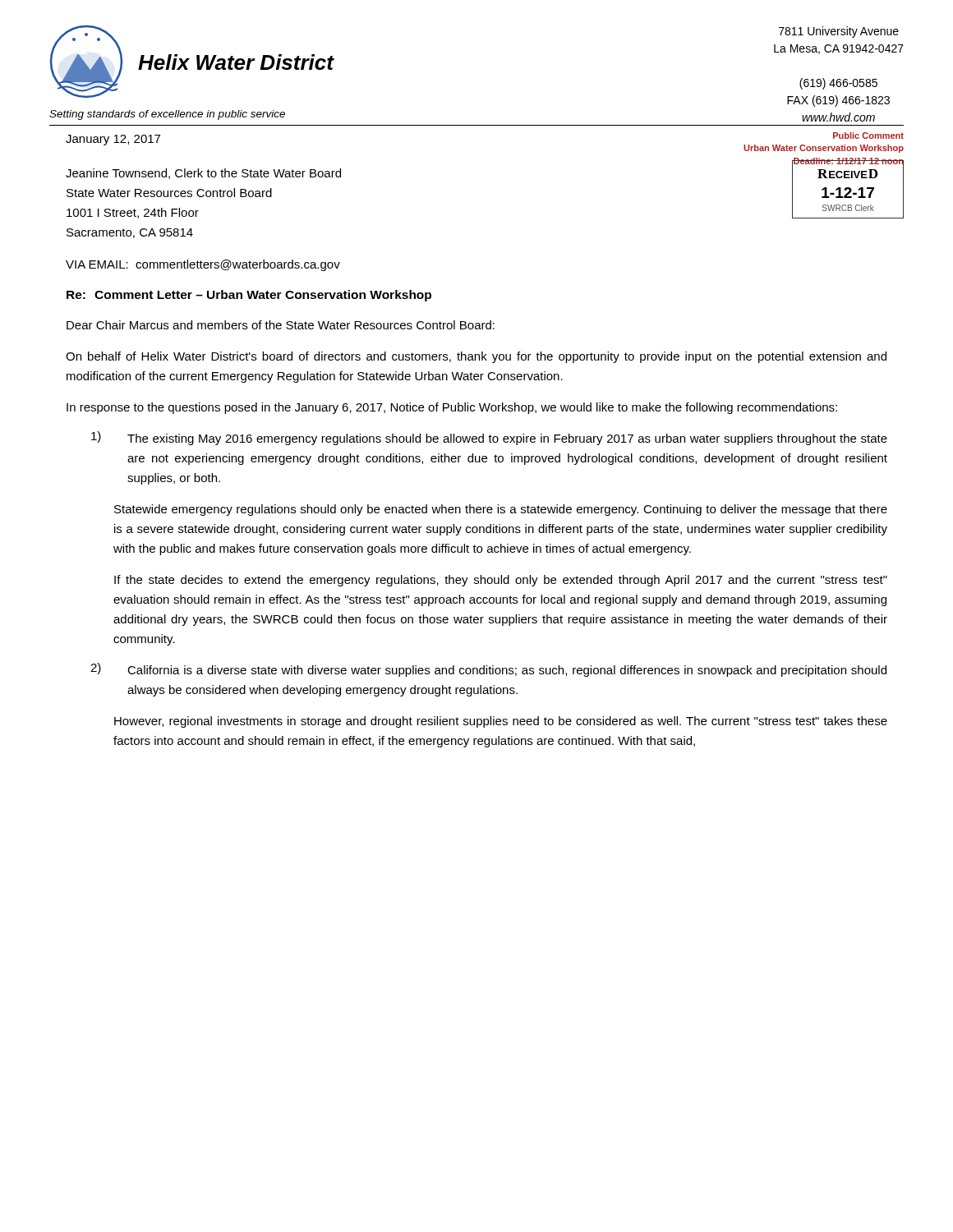
Task: Click on the passage starting "VIA EMAIL: commentletters@waterboards.ca.gov"
Action: [203, 264]
